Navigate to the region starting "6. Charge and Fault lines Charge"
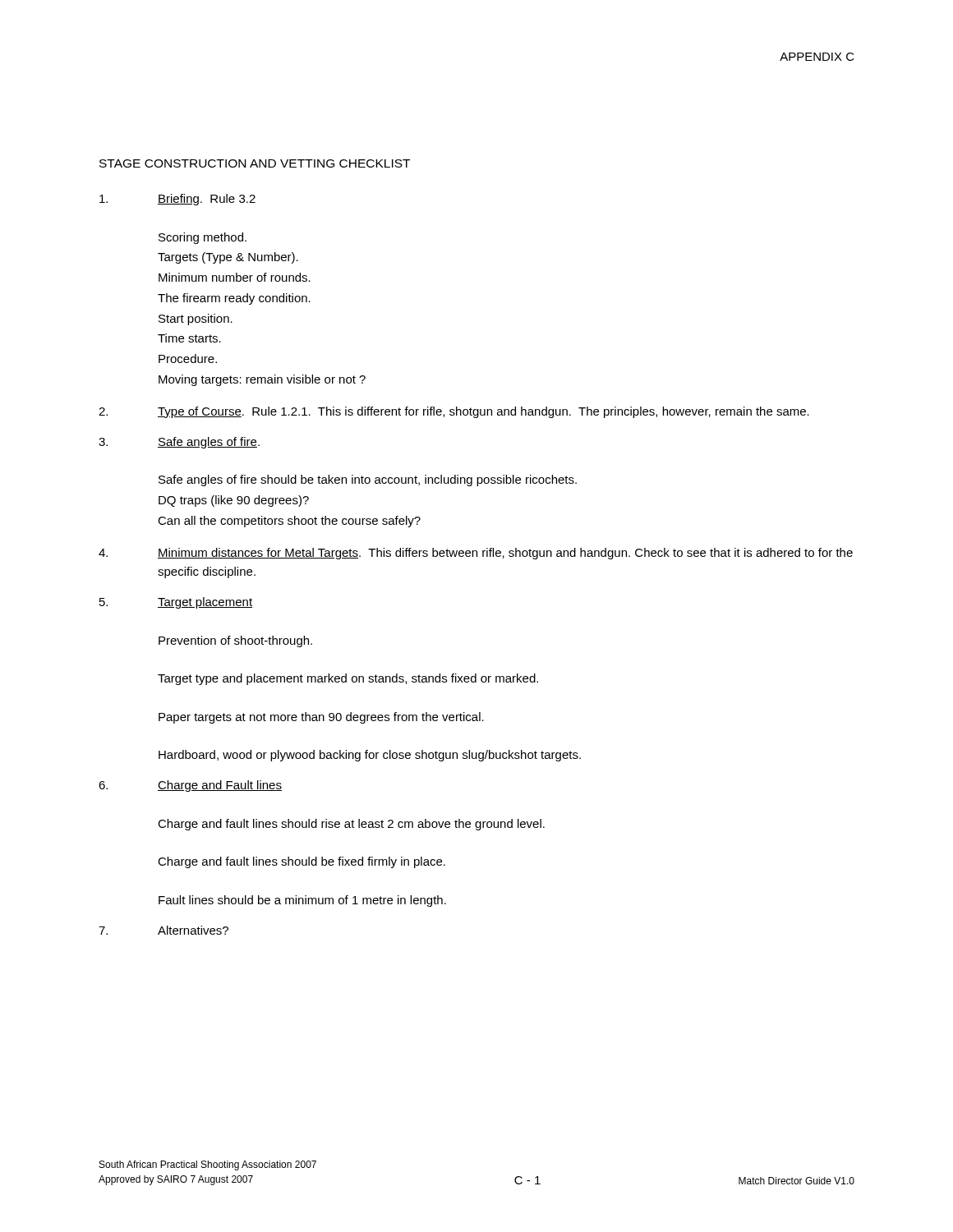The height and width of the screenshot is (1232, 953). [x=190, y=786]
